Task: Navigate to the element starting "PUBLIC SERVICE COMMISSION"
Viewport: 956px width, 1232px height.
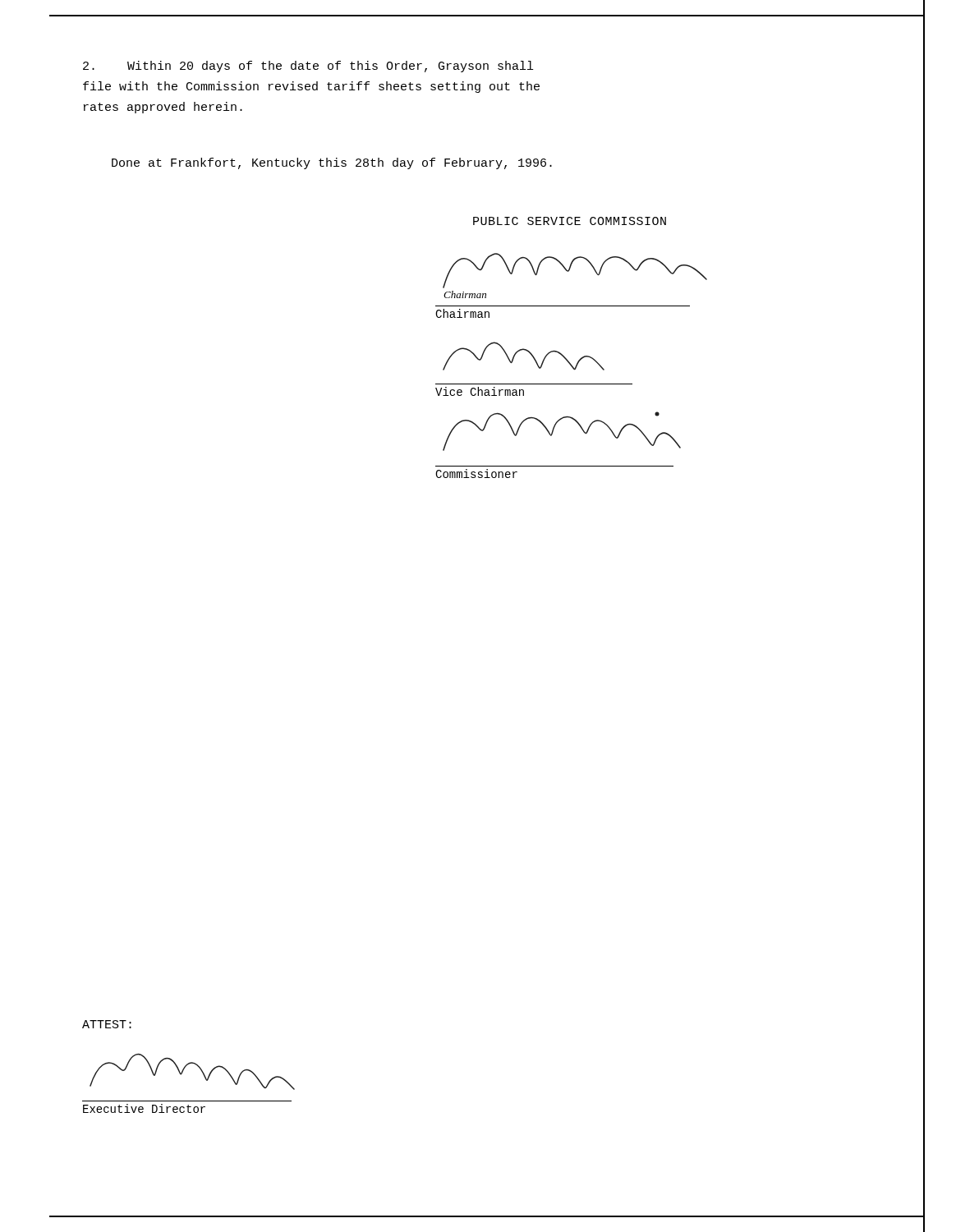Action: tap(570, 222)
